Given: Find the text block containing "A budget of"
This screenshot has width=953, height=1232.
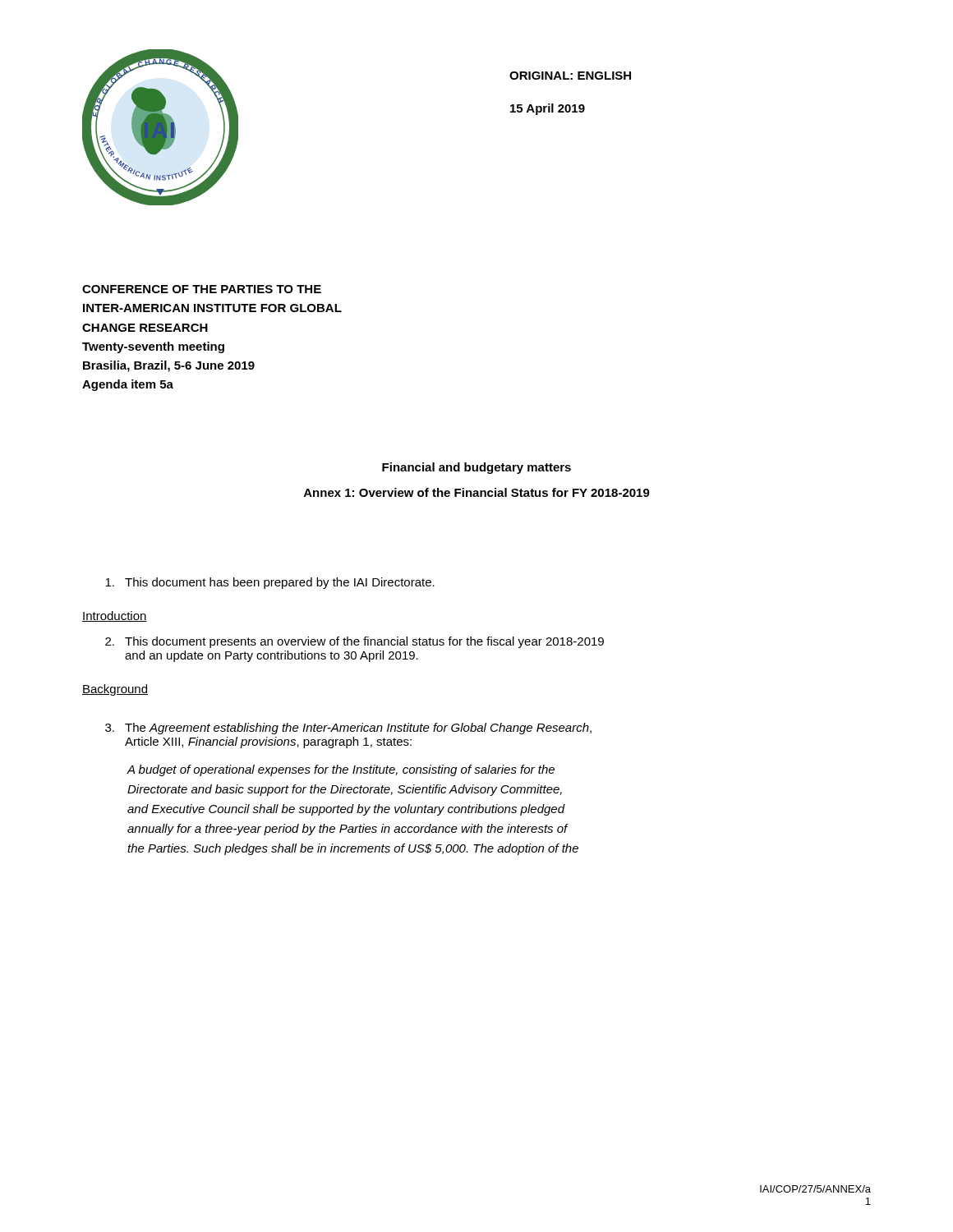Looking at the screenshot, I should (x=353, y=809).
